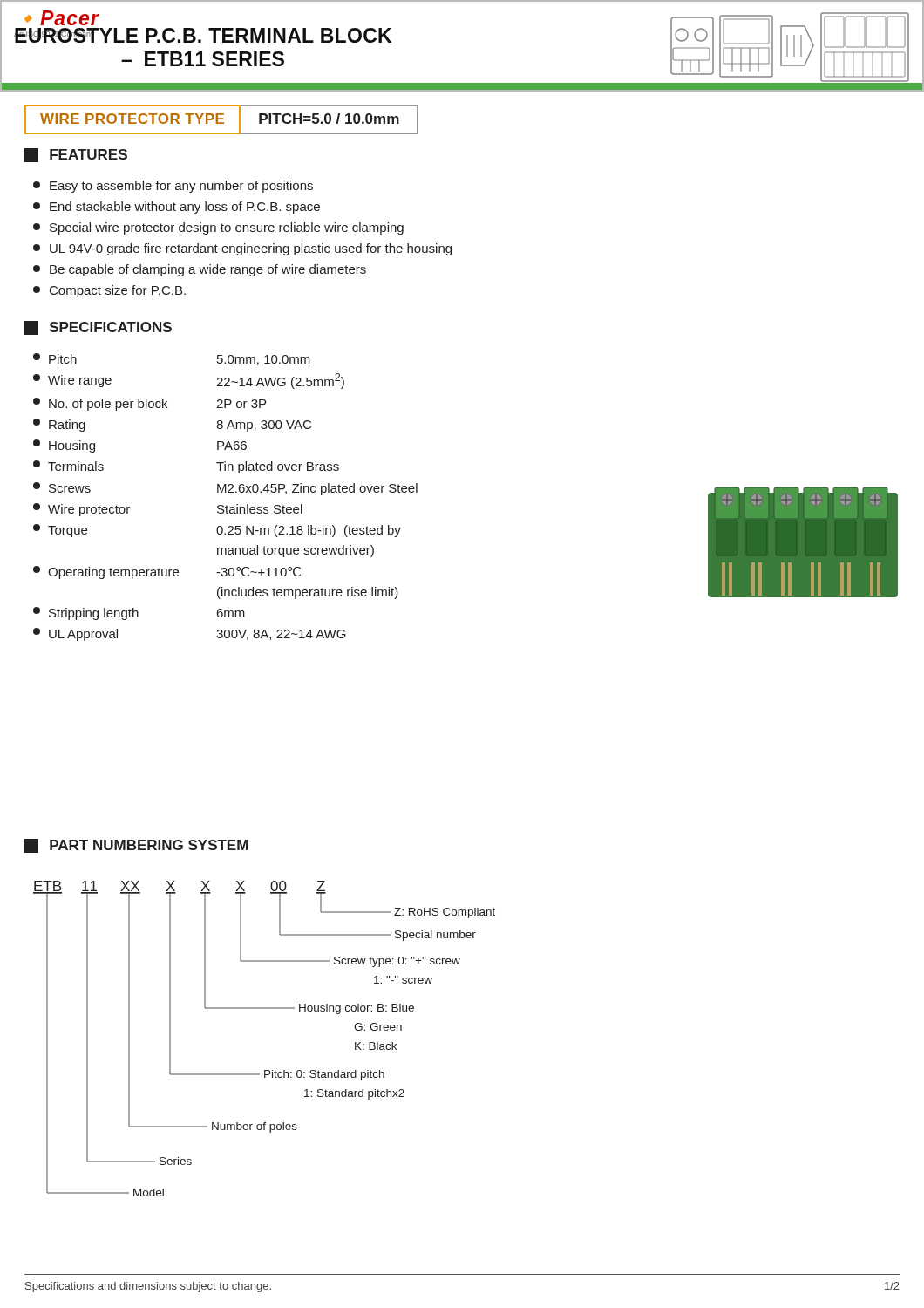Viewport: 924px width, 1308px height.
Task: Locate the list item with the text "Be capable of clamping"
Action: pos(200,269)
